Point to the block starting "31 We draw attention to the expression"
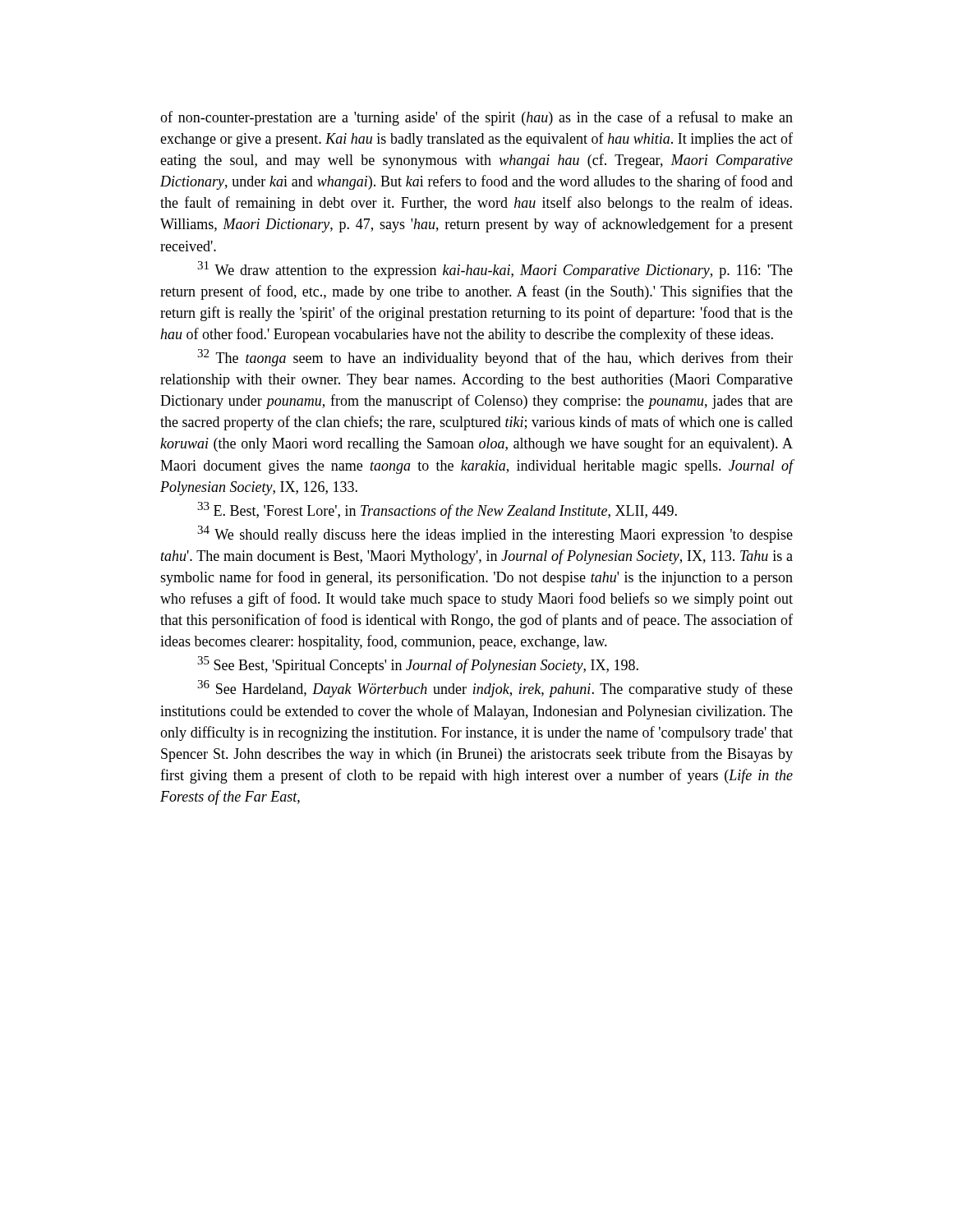953x1232 pixels. click(x=476, y=301)
